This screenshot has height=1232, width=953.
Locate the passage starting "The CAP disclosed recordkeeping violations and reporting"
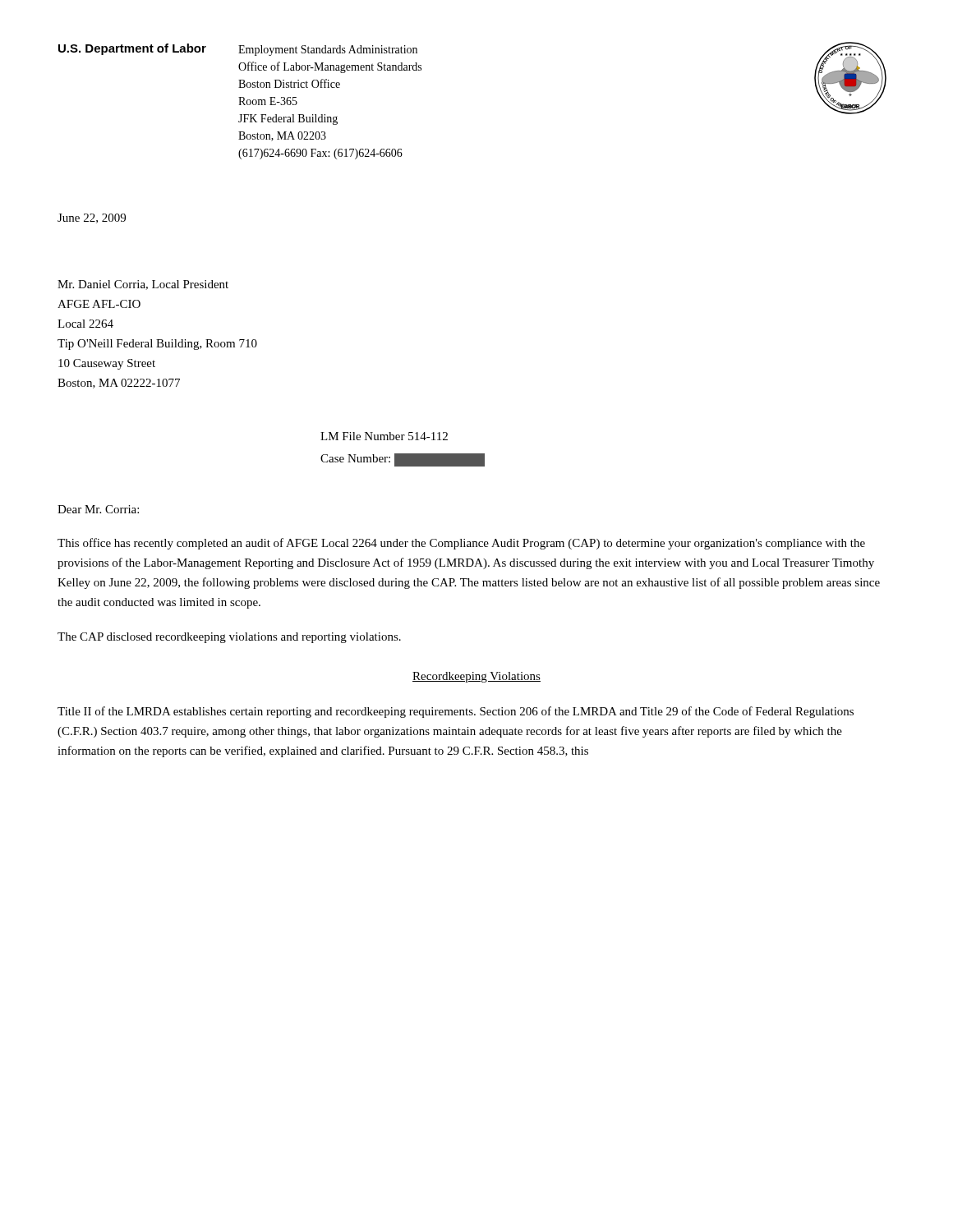click(x=229, y=637)
